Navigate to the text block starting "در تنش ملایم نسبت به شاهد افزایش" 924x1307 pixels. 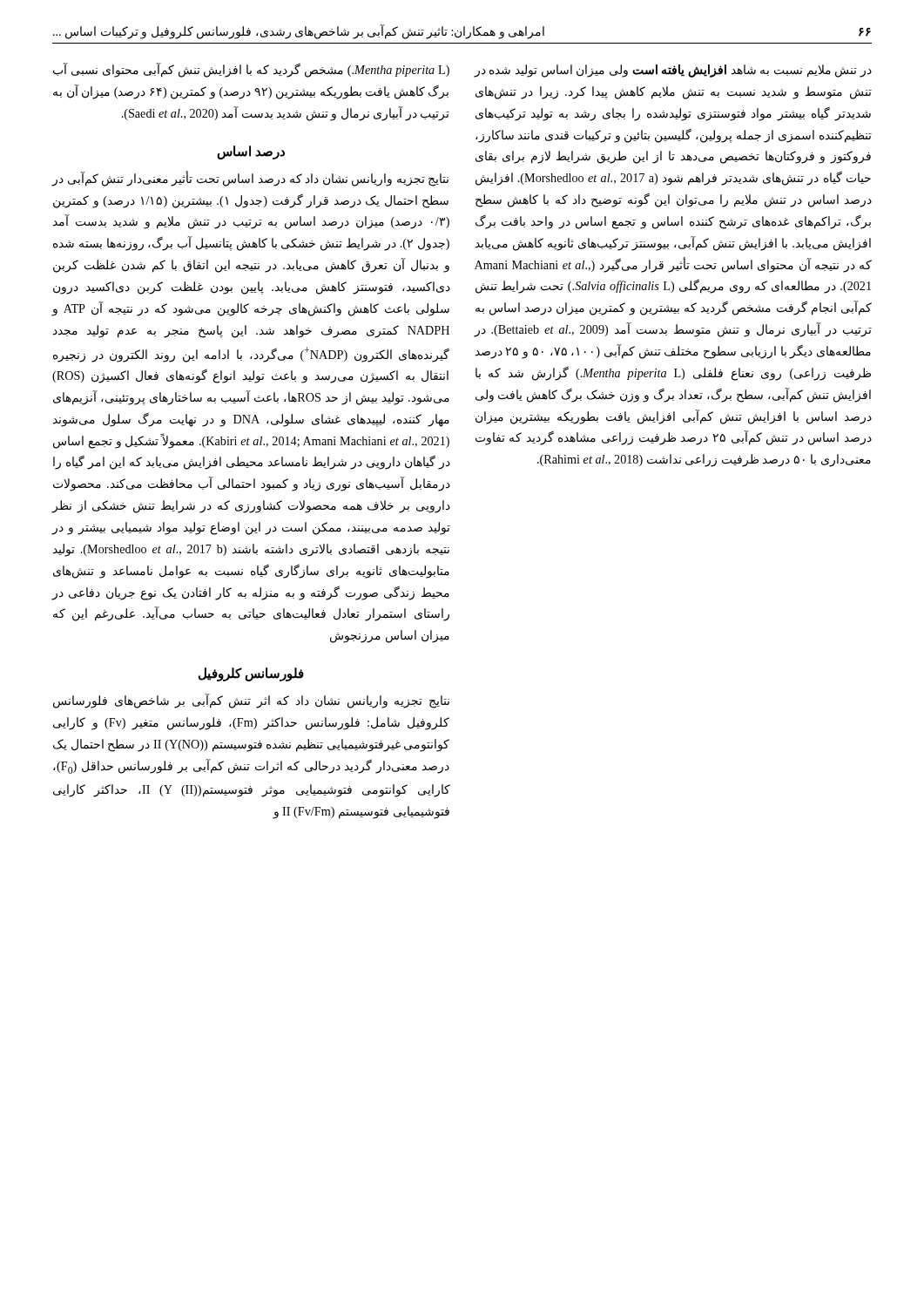(x=673, y=265)
